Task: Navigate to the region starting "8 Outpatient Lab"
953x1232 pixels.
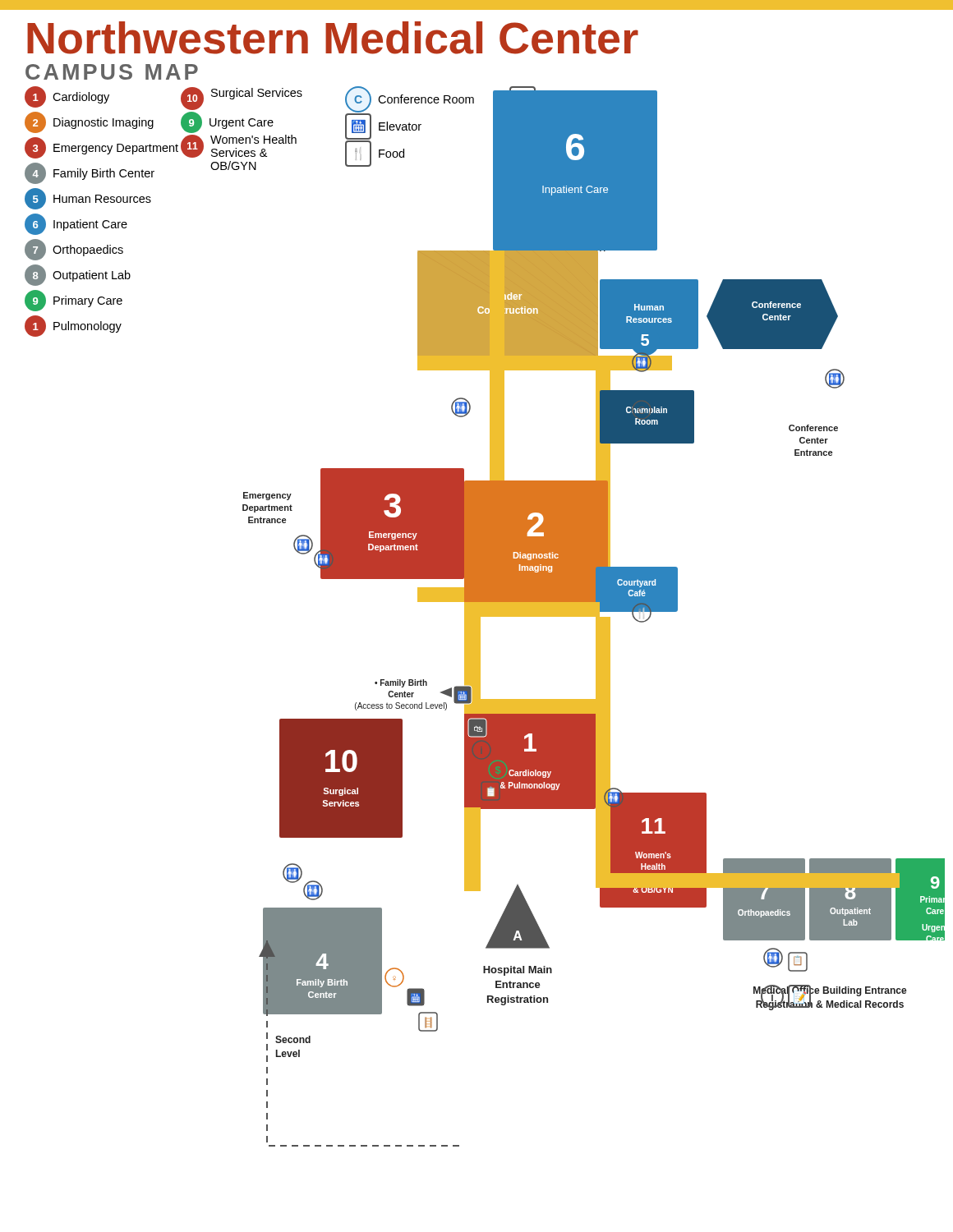Action: (x=78, y=275)
